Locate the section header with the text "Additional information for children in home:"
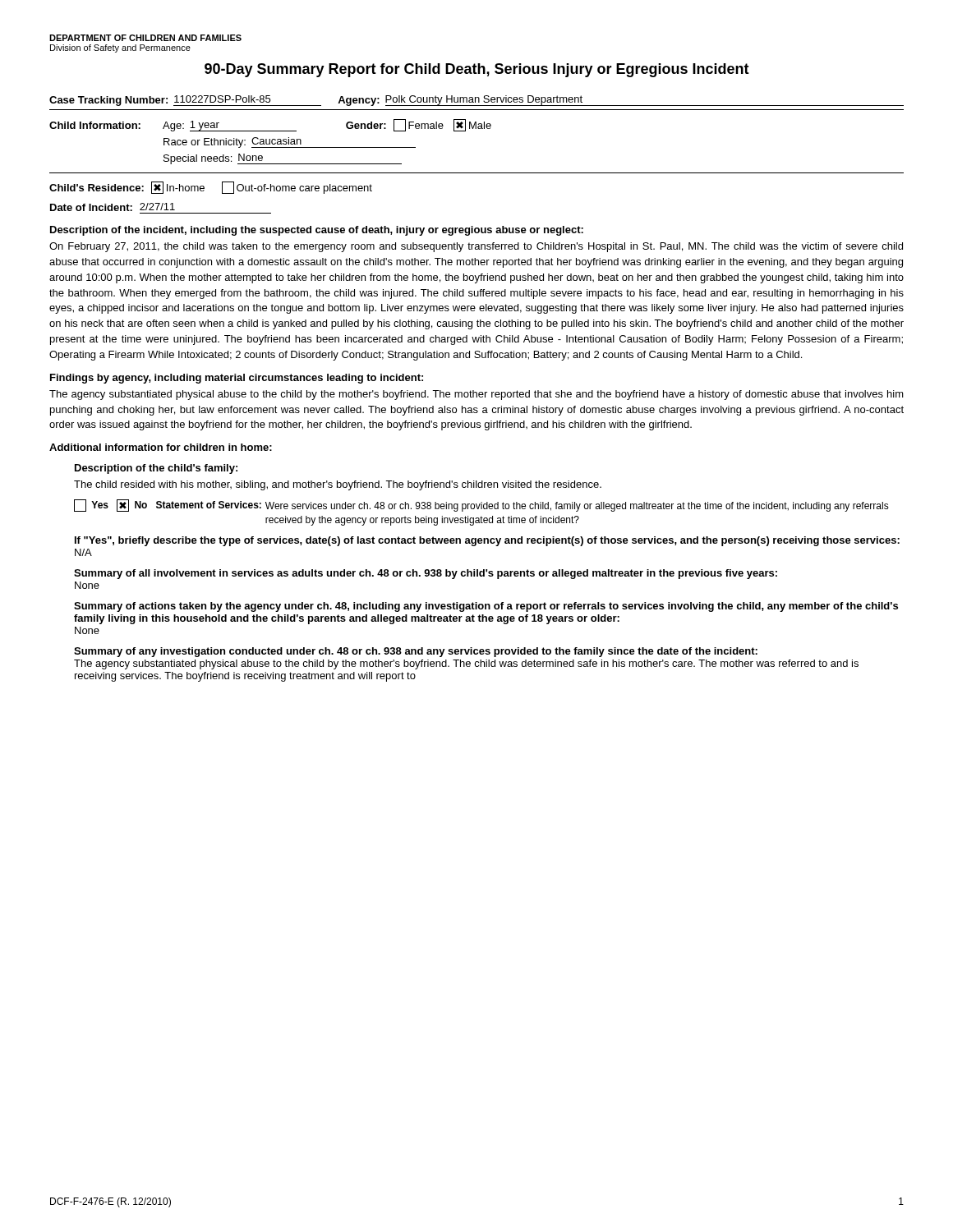 click(x=161, y=447)
